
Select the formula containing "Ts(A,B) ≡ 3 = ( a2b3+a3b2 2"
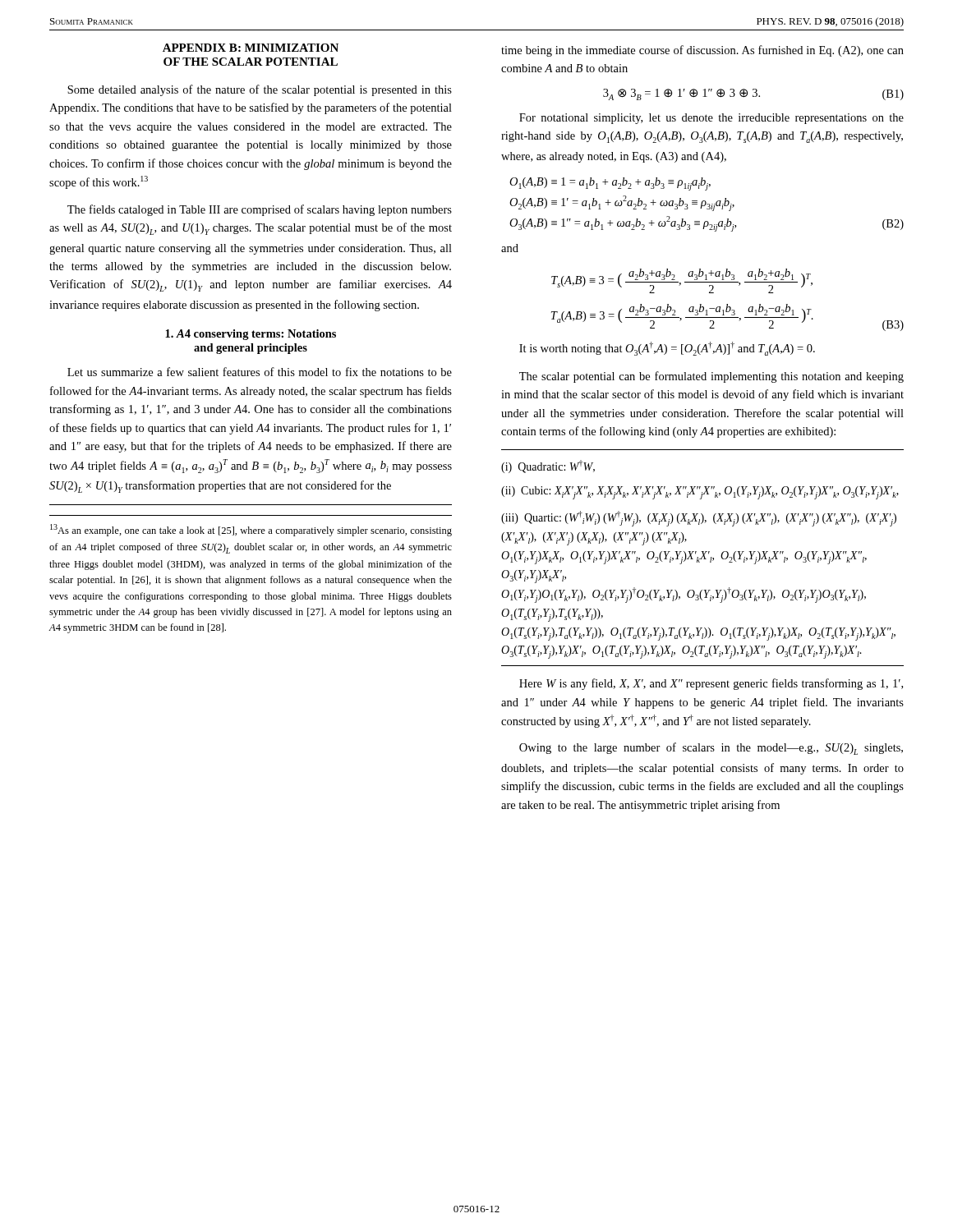(702, 299)
